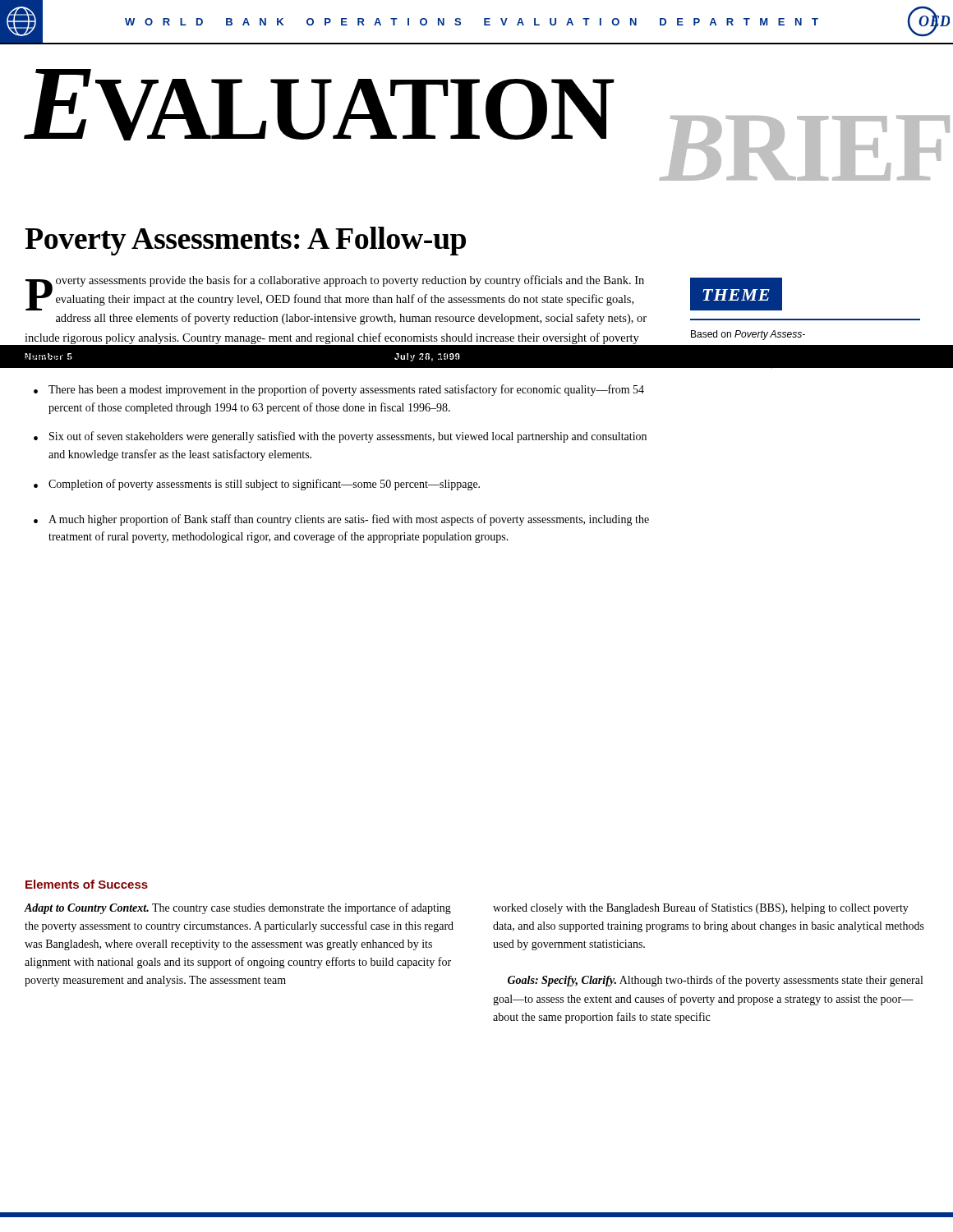Find the list item with the text "• Six out of seven"
953x1232 pixels.
pos(349,446)
